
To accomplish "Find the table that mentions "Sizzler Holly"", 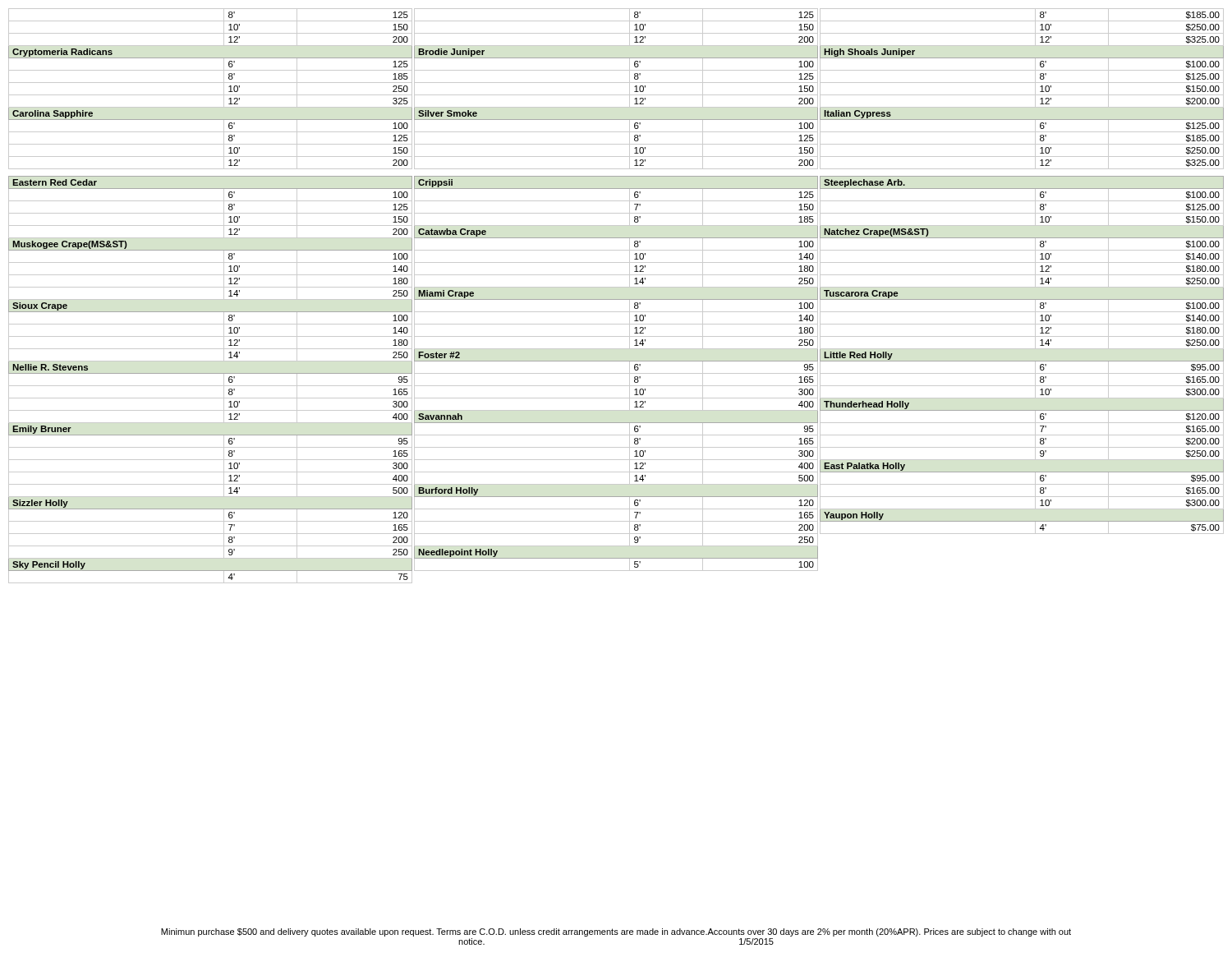I will pos(210,296).
